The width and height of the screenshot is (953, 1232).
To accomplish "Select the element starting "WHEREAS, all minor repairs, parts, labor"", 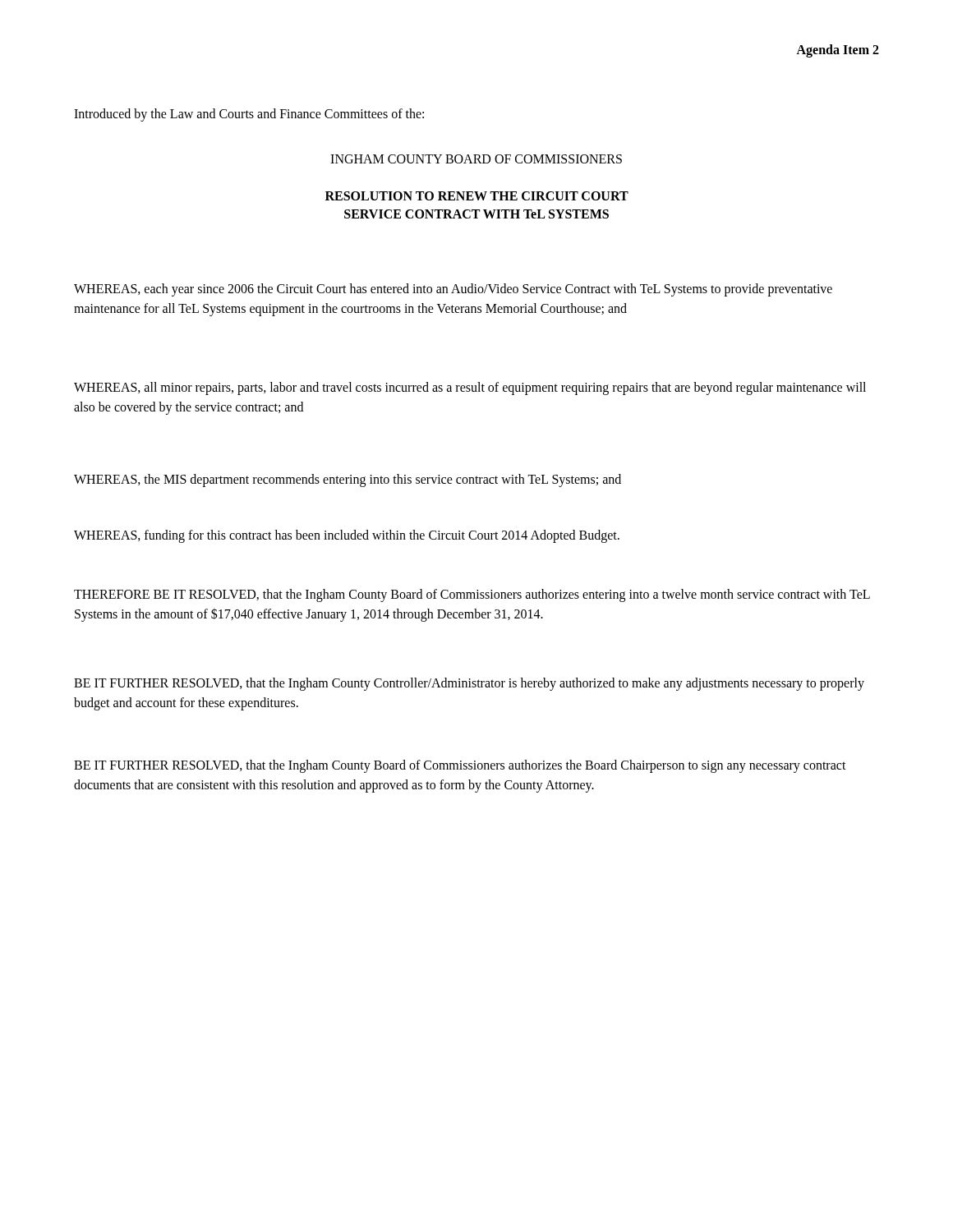I will [x=470, y=397].
